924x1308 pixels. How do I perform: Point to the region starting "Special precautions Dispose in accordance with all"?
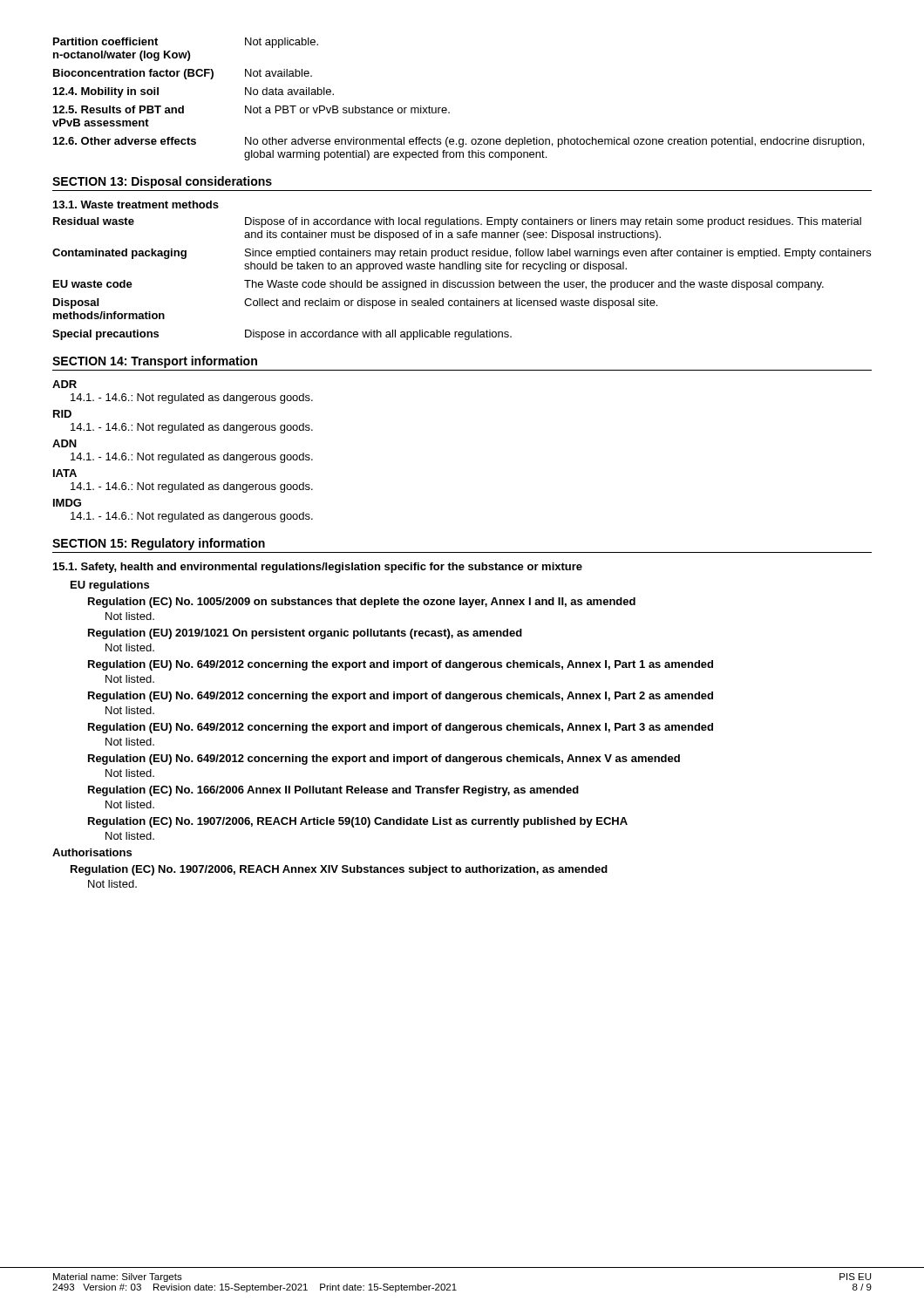click(462, 334)
